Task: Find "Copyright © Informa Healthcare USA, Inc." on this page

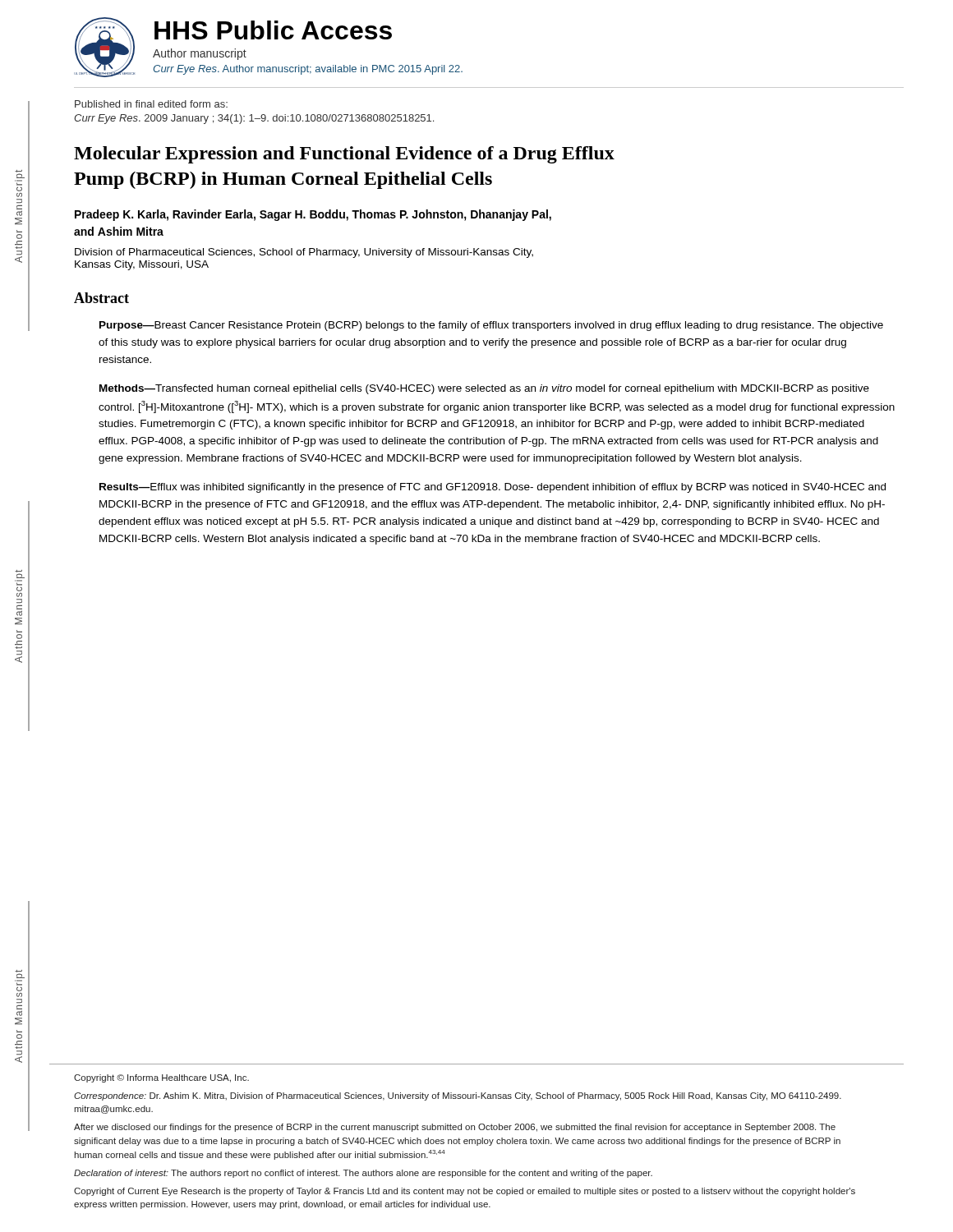Action: (162, 1078)
